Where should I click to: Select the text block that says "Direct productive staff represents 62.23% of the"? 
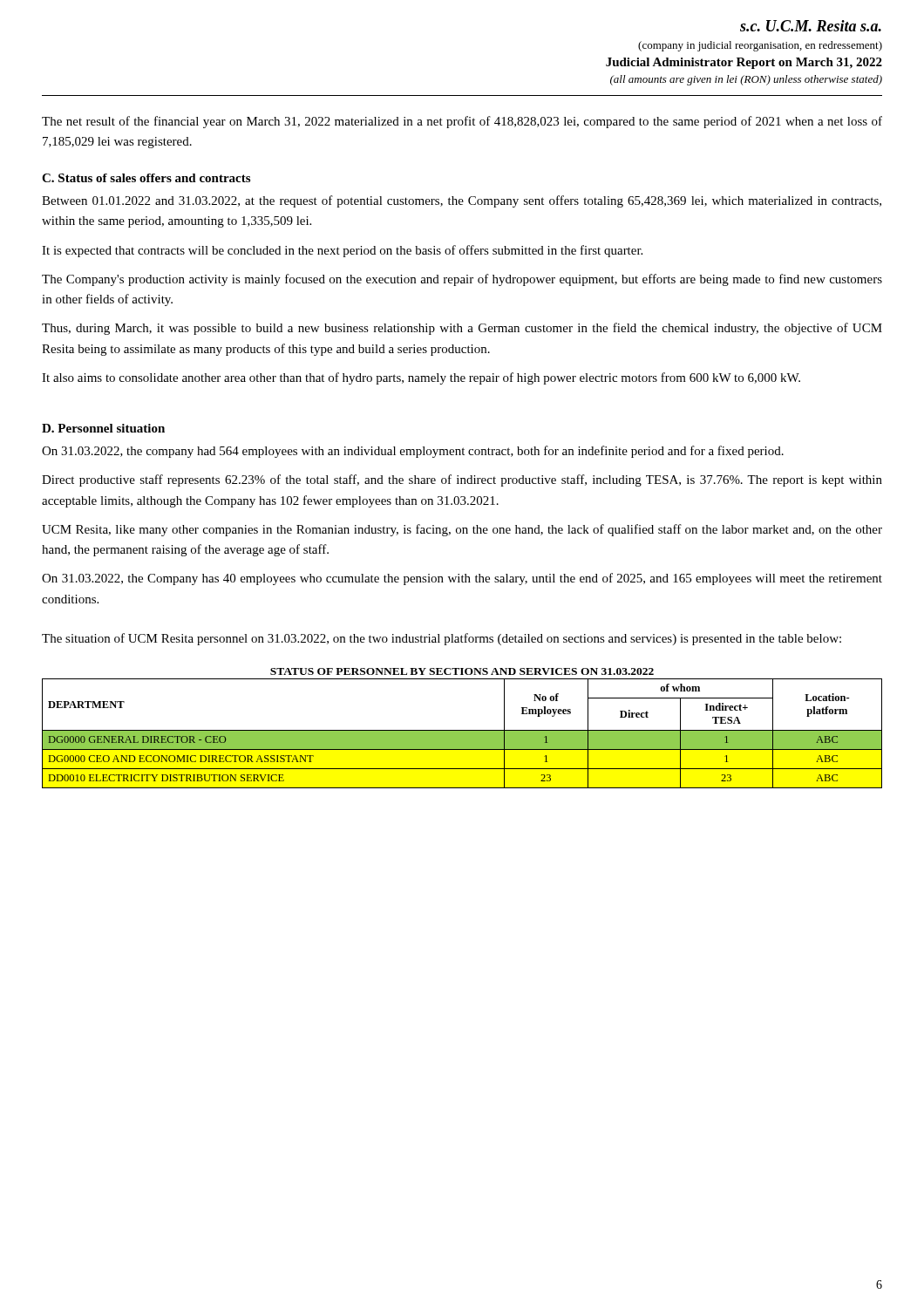tap(462, 490)
